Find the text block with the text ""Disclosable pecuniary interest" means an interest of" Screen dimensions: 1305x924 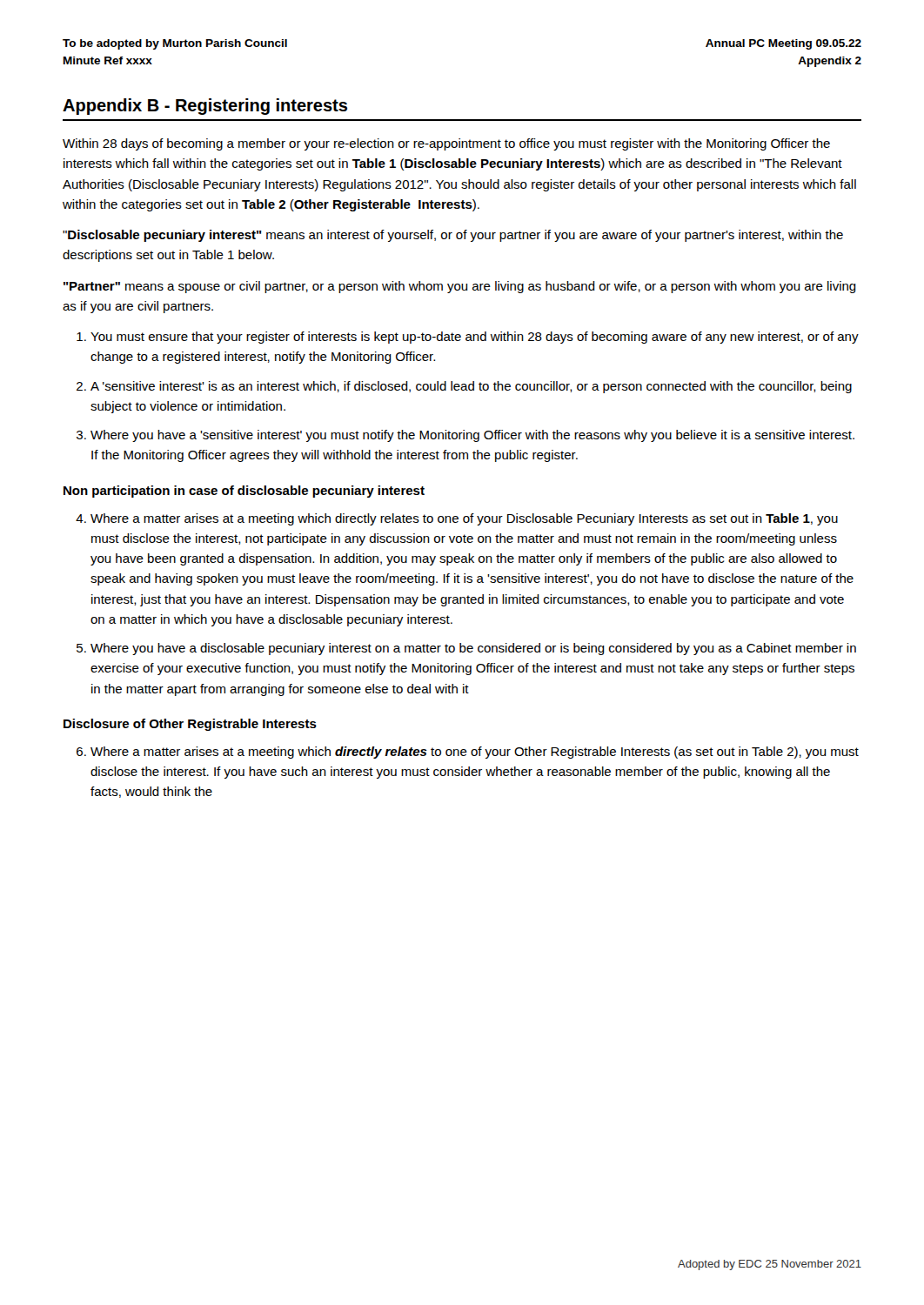coord(462,245)
